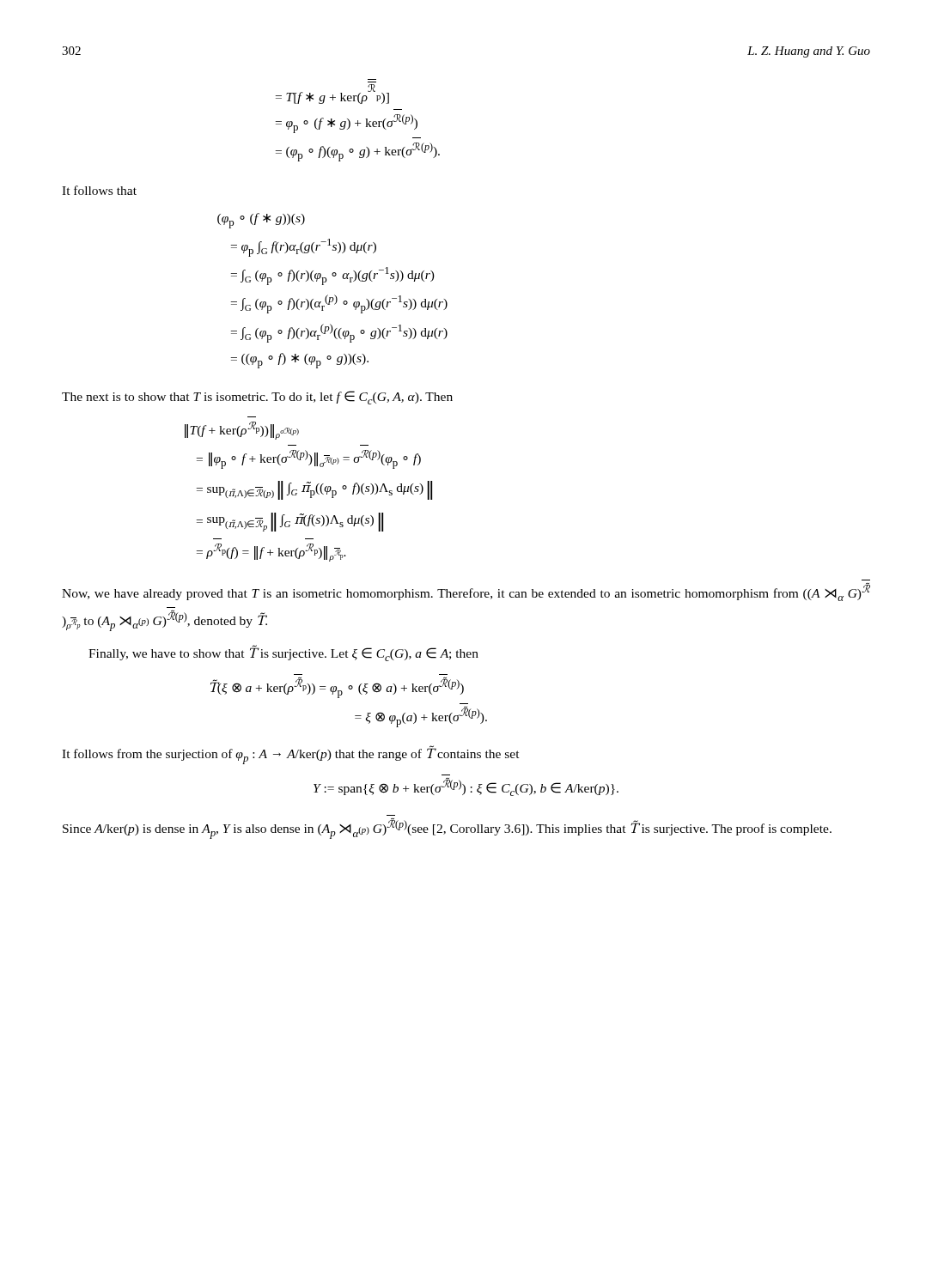Click where it says "It follows that"

click(99, 190)
